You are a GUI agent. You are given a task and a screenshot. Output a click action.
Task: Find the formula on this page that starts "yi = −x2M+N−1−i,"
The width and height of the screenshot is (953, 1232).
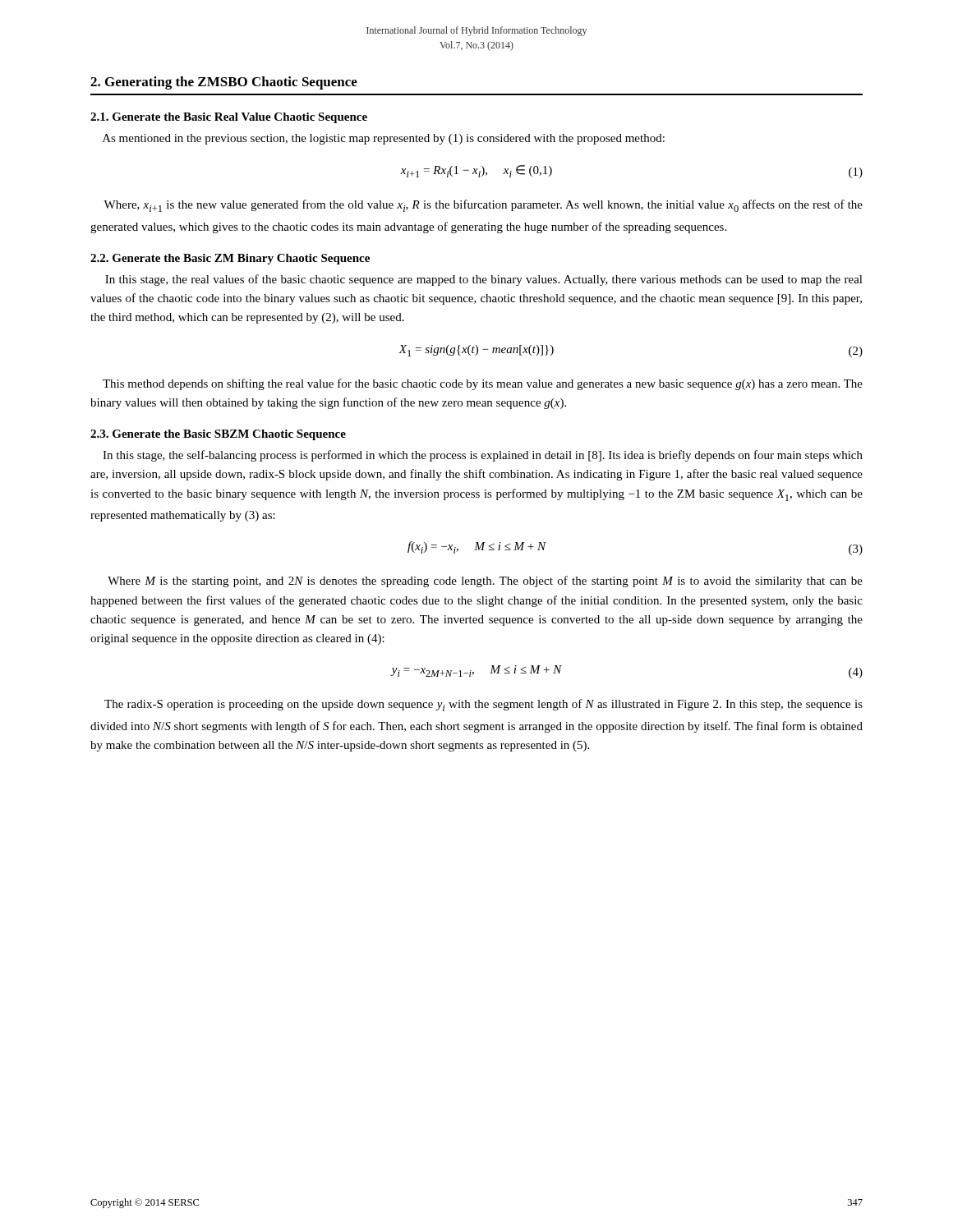pos(429,671)
